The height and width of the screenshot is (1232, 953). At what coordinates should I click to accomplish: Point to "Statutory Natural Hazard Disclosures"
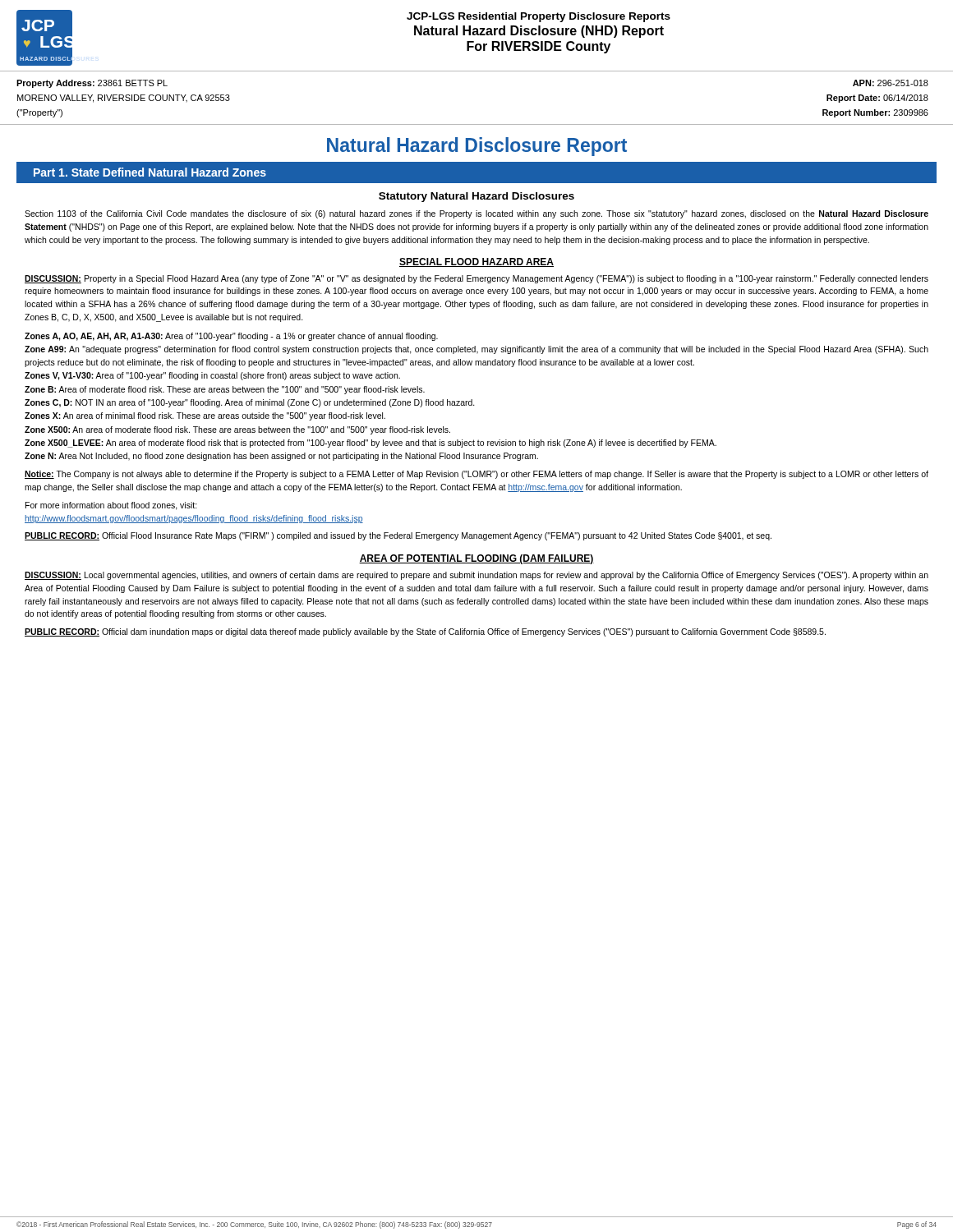[x=476, y=196]
